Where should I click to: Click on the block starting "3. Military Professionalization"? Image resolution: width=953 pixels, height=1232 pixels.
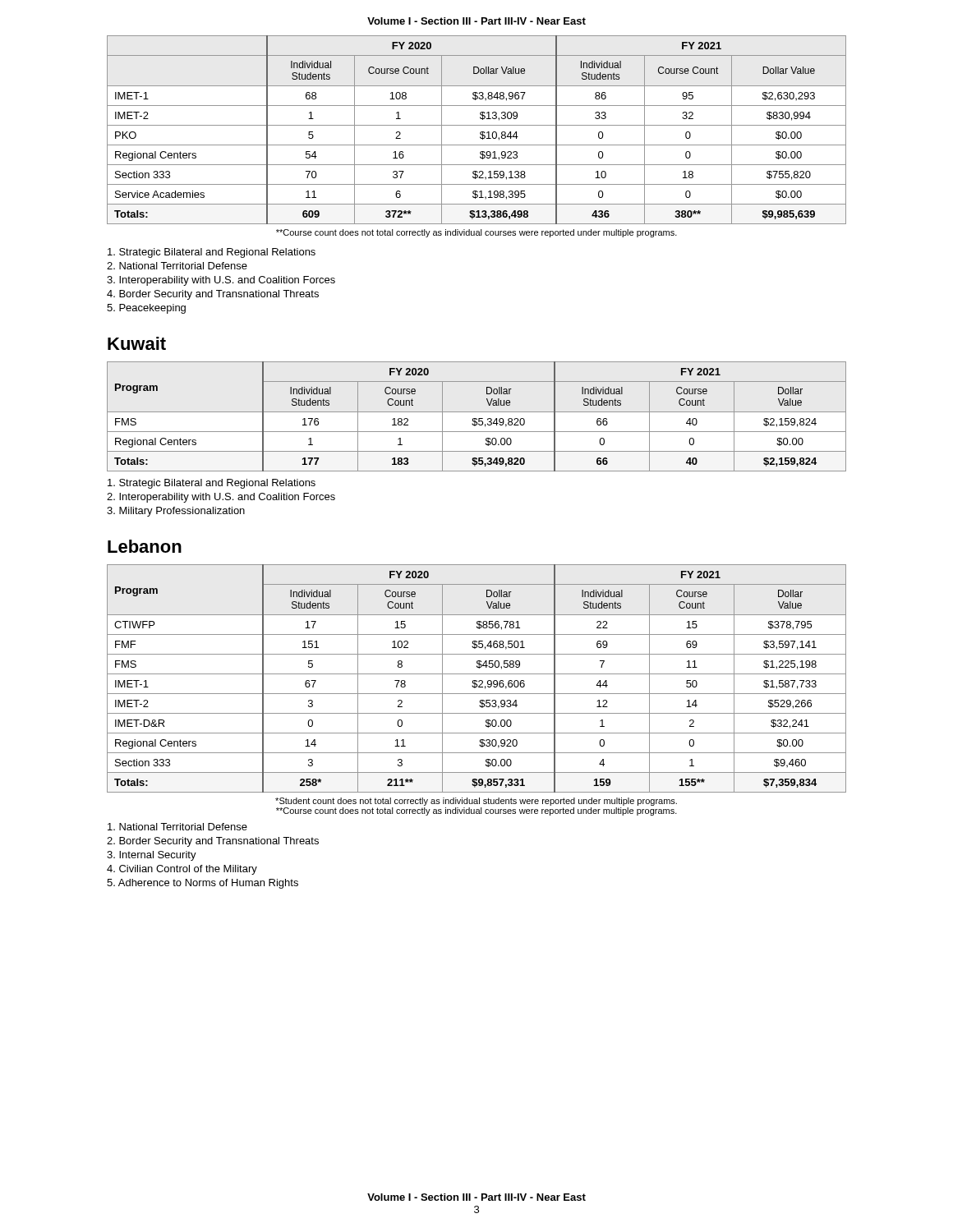[176, 510]
